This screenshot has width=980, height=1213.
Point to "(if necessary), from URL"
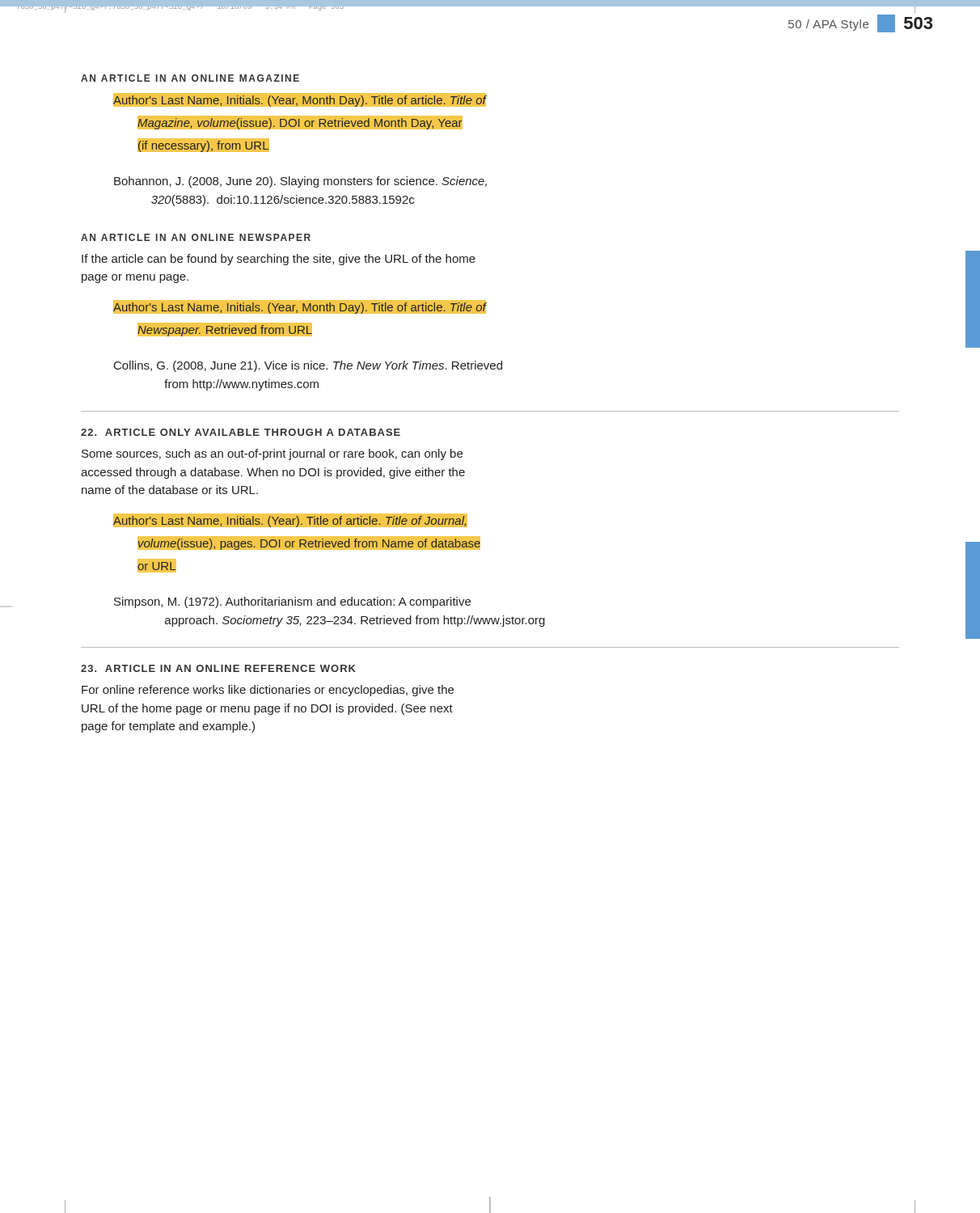[x=203, y=145]
